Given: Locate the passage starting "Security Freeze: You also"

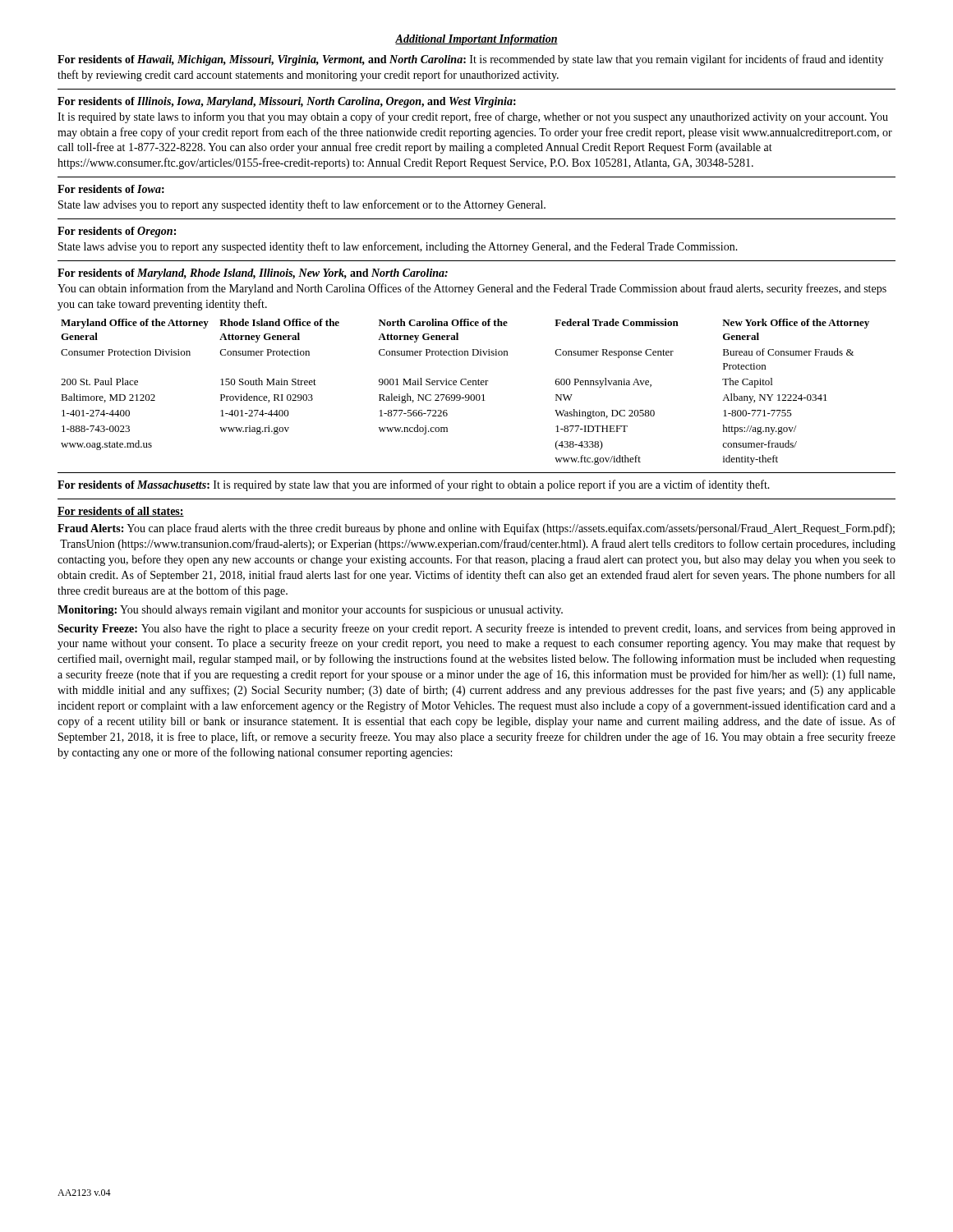Looking at the screenshot, I should [476, 691].
